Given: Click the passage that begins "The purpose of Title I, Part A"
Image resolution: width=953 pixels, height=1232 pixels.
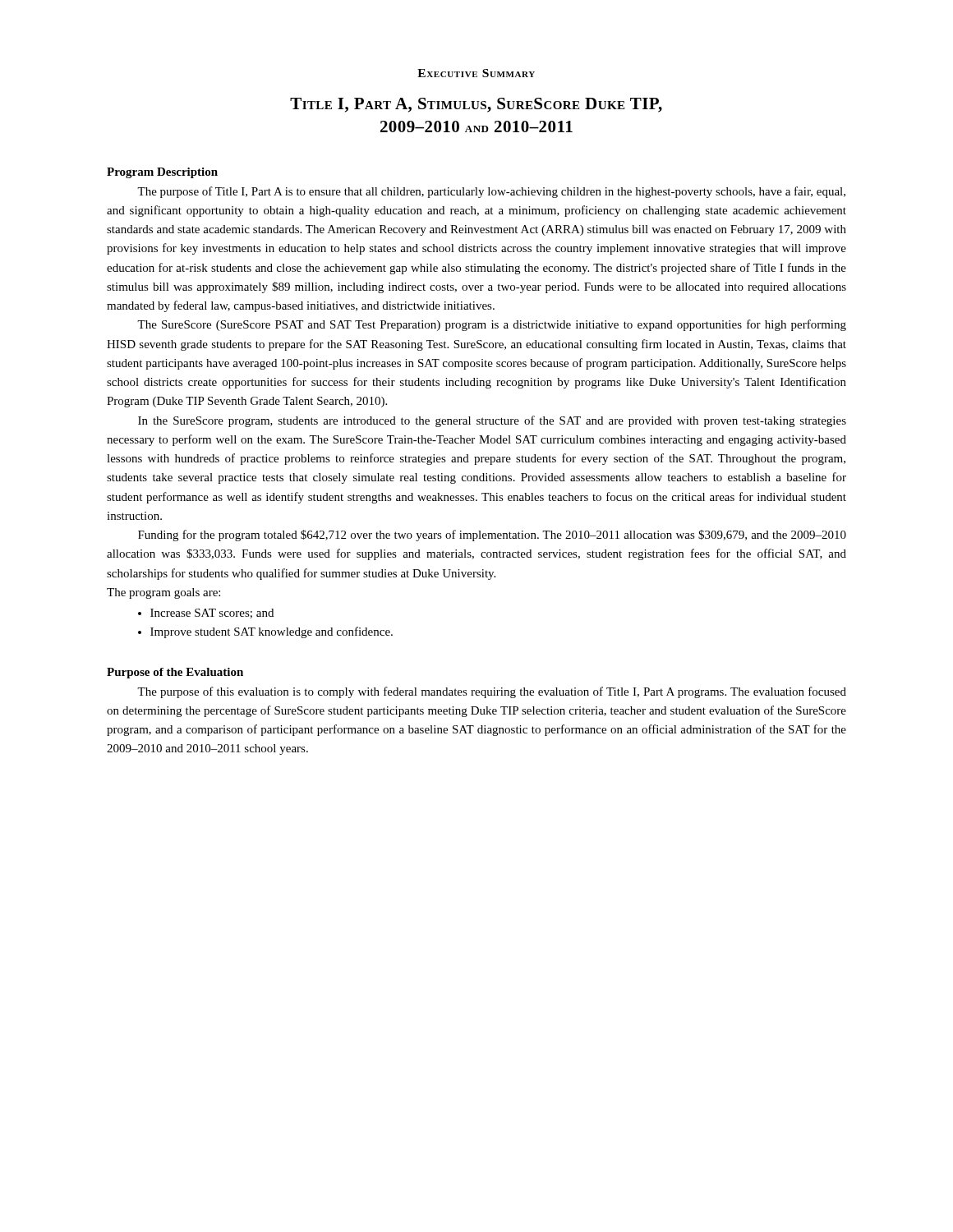Looking at the screenshot, I should pyautogui.click(x=476, y=249).
